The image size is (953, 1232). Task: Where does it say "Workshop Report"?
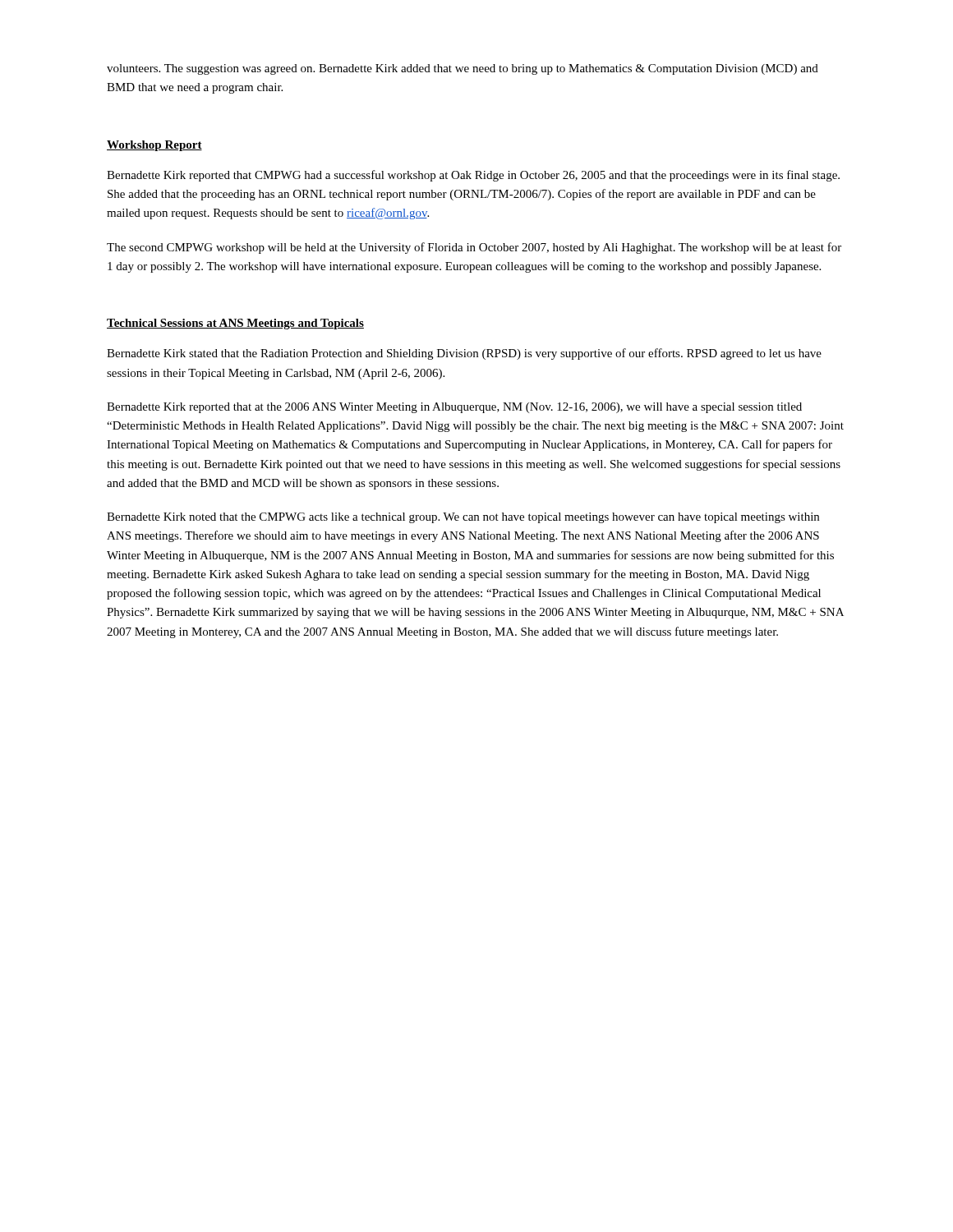[x=154, y=144]
